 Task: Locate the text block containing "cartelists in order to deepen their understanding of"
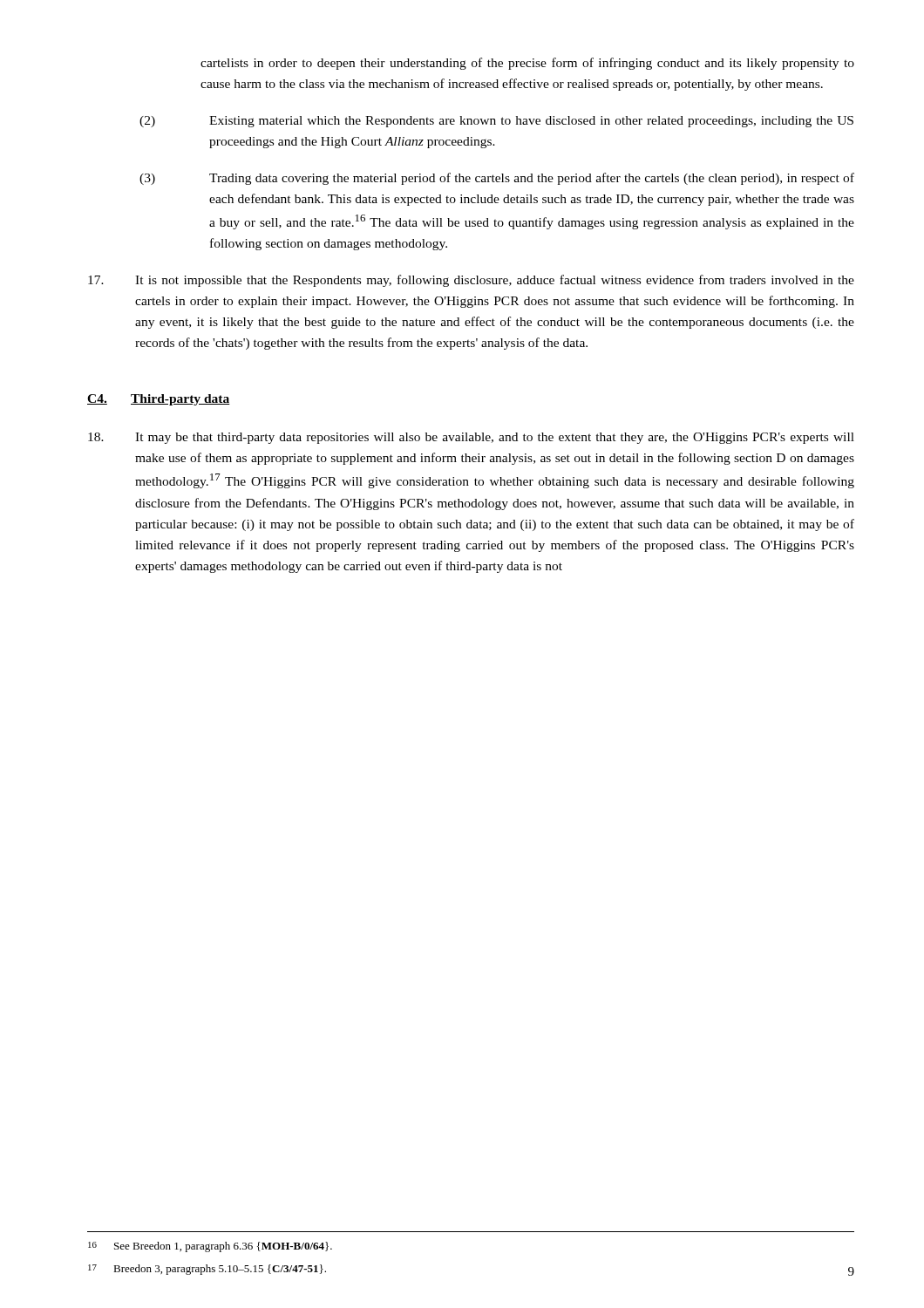click(527, 73)
